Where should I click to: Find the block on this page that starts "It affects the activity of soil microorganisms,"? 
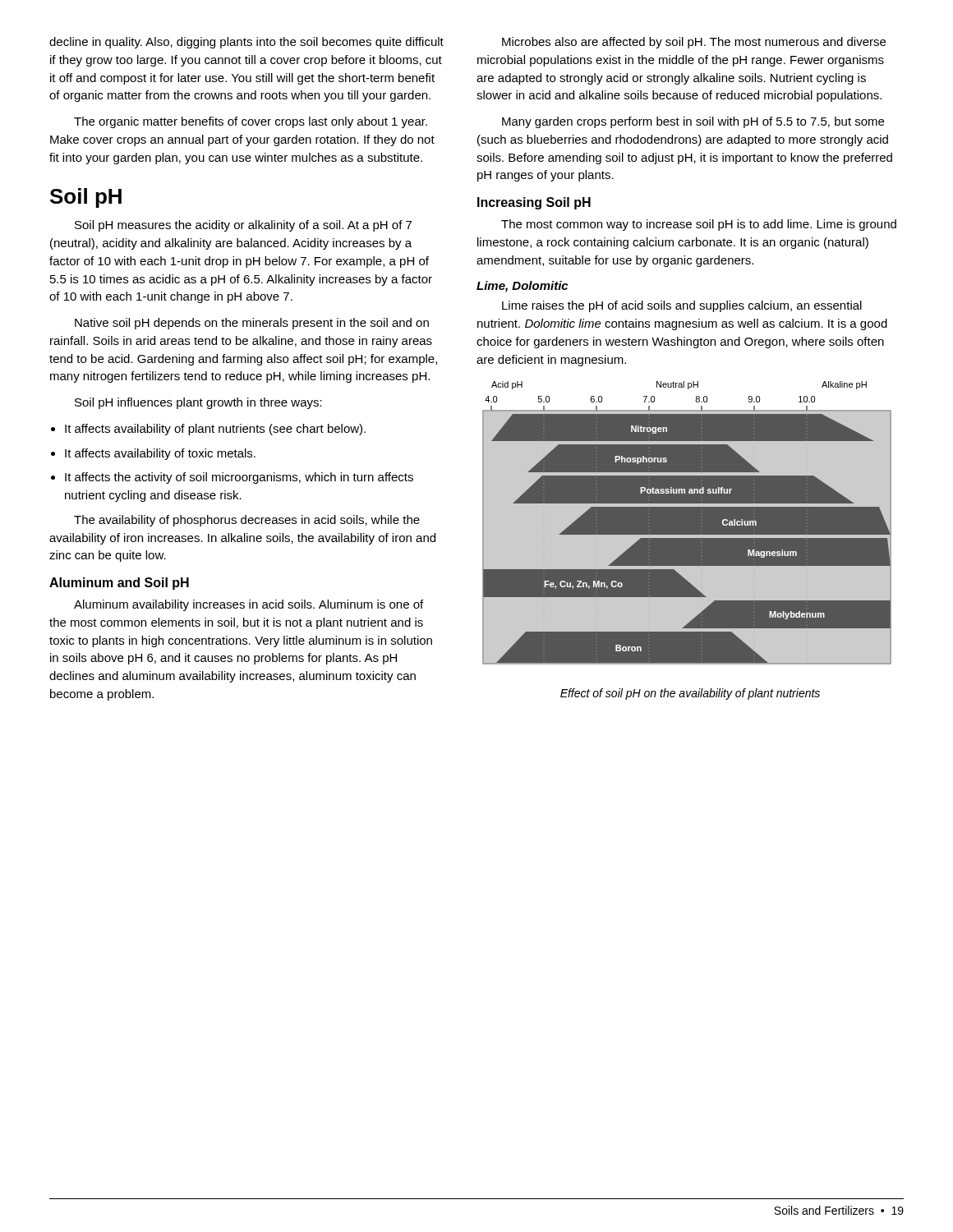pos(254,486)
